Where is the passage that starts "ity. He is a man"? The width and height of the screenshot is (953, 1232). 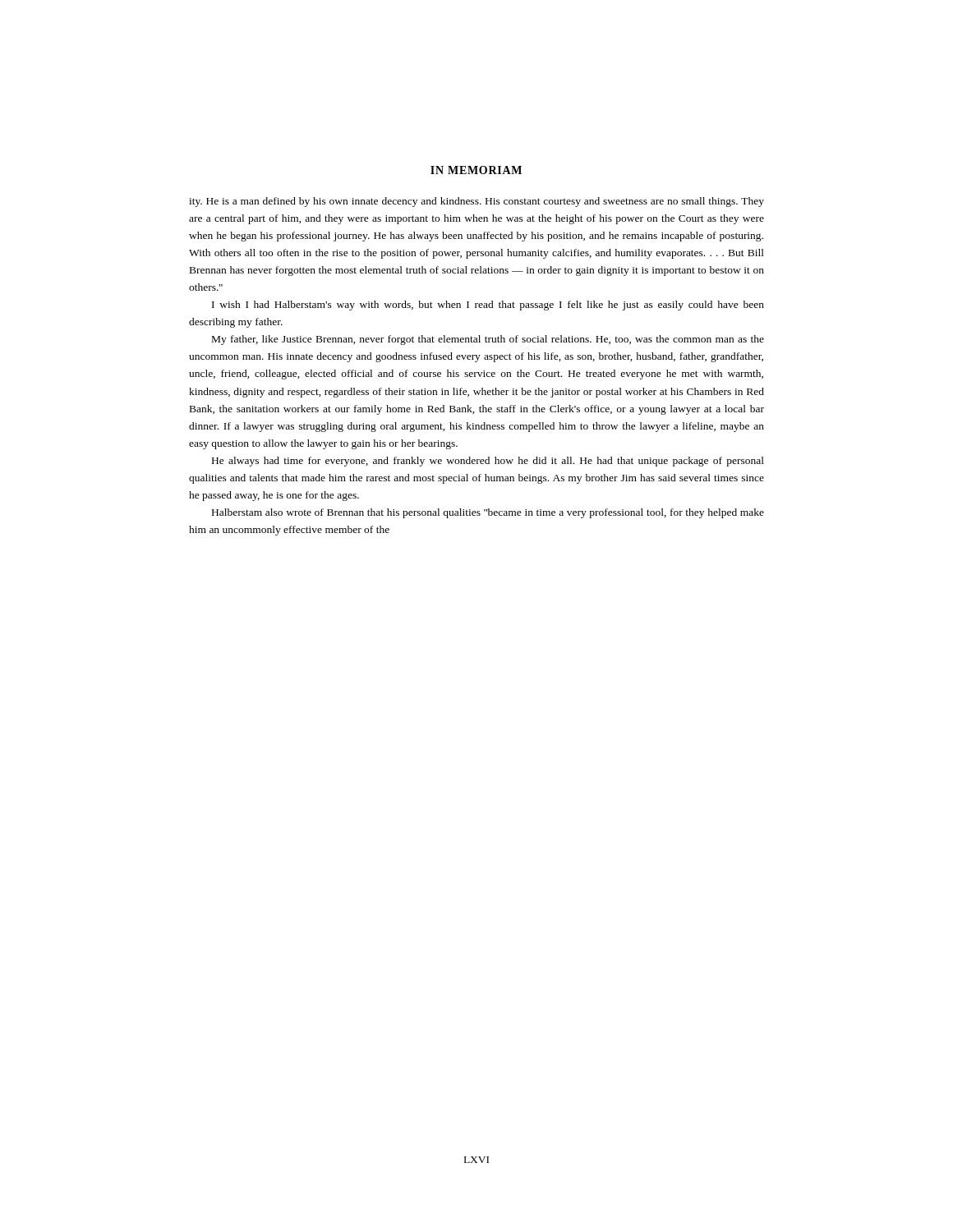point(476,244)
